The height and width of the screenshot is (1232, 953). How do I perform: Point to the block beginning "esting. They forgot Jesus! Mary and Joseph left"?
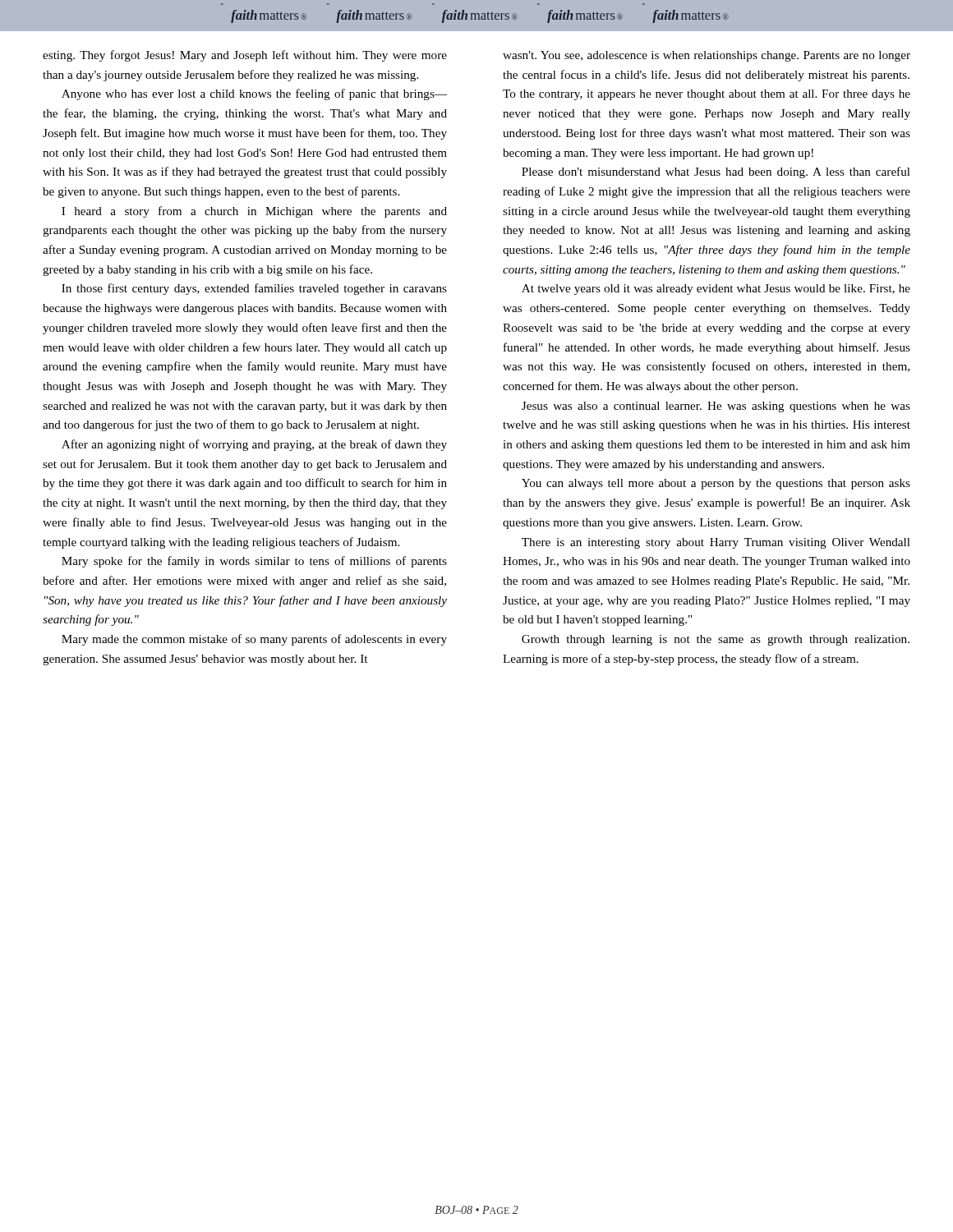point(245,357)
